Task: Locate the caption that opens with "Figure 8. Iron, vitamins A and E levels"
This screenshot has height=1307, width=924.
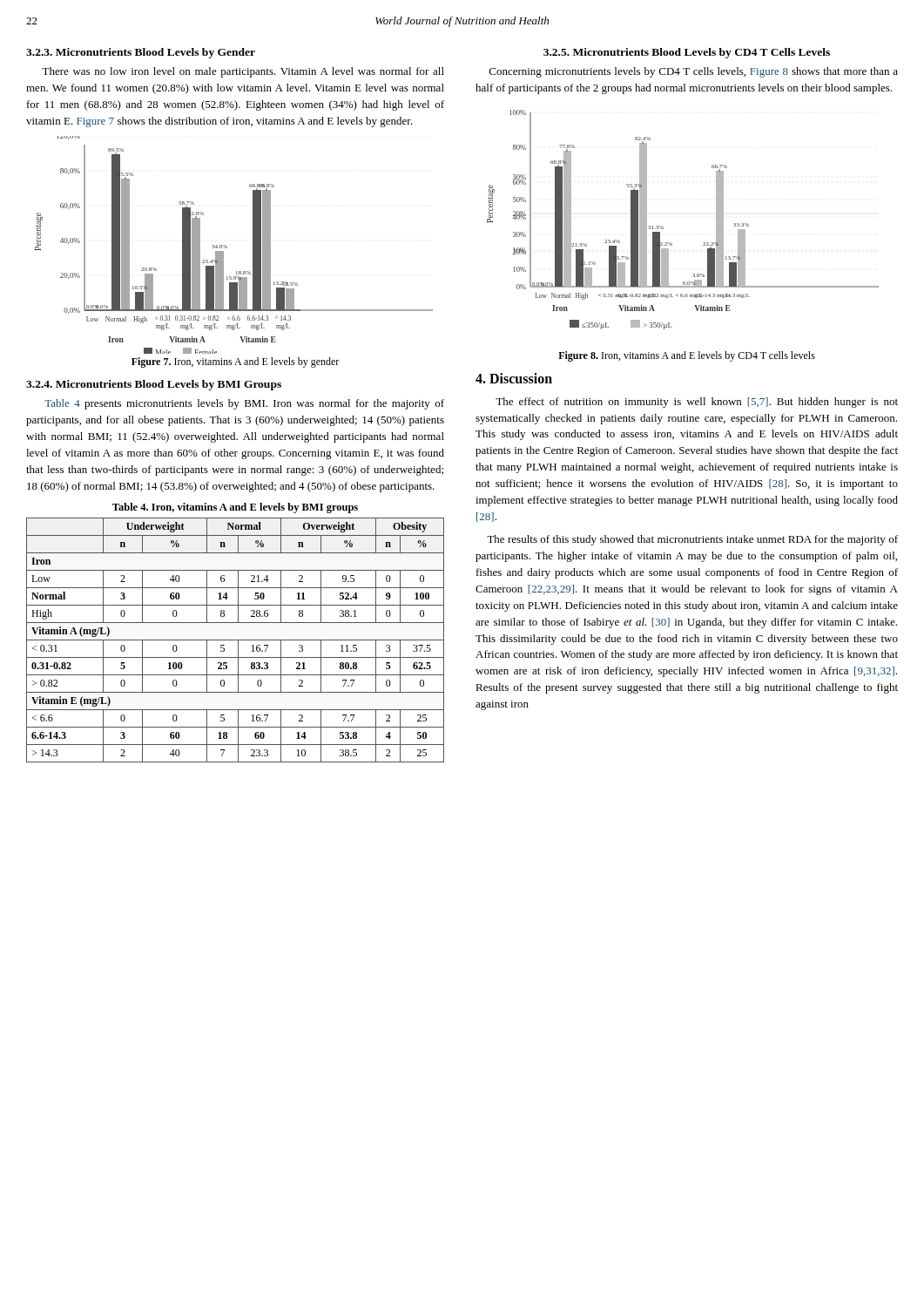Action: [x=687, y=355]
